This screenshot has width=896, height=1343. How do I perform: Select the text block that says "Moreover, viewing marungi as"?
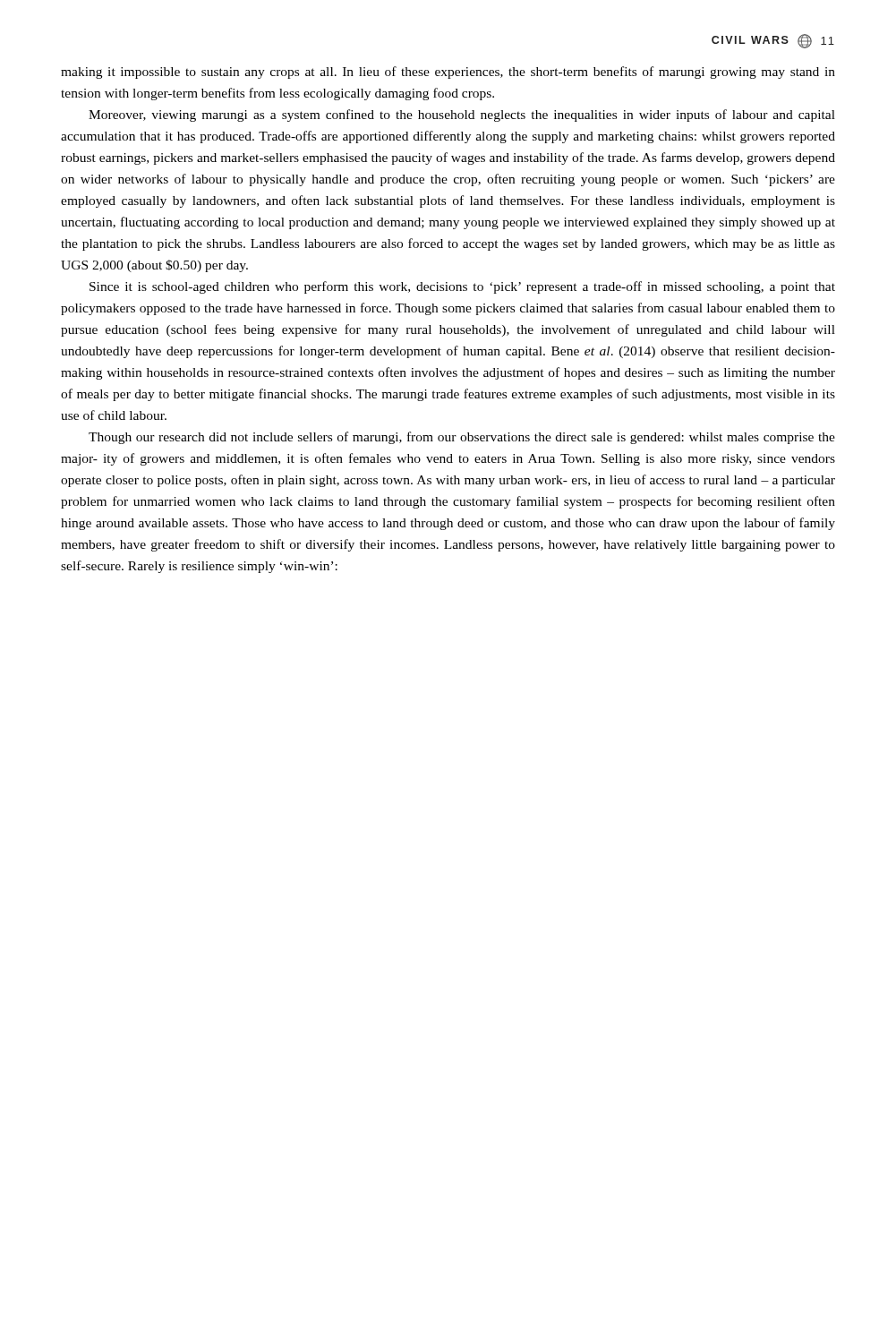coord(448,190)
